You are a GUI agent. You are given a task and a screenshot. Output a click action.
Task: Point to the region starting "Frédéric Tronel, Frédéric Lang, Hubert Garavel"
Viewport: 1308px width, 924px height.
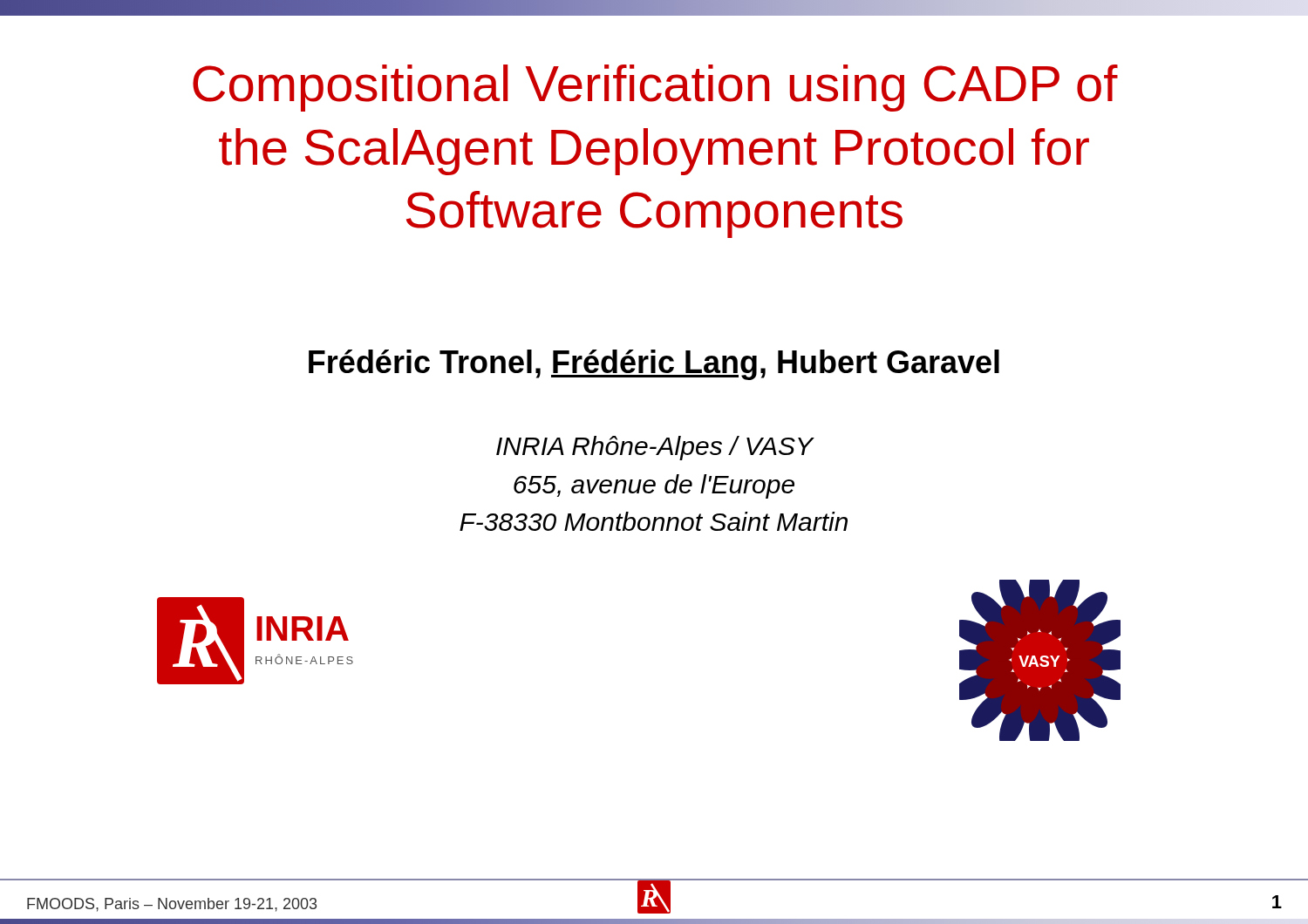coord(654,362)
